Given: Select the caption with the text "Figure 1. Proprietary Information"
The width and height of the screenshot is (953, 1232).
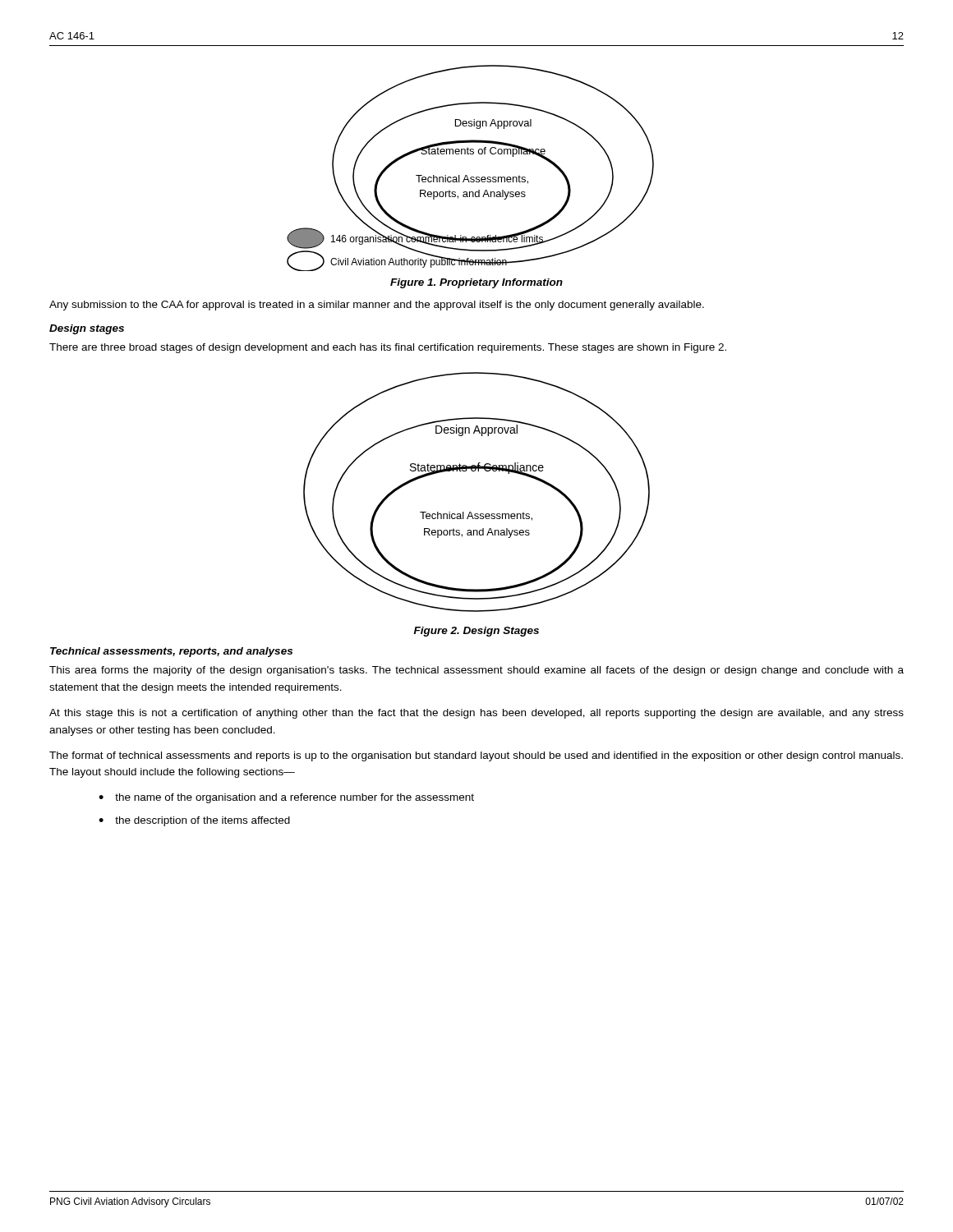Looking at the screenshot, I should point(476,282).
